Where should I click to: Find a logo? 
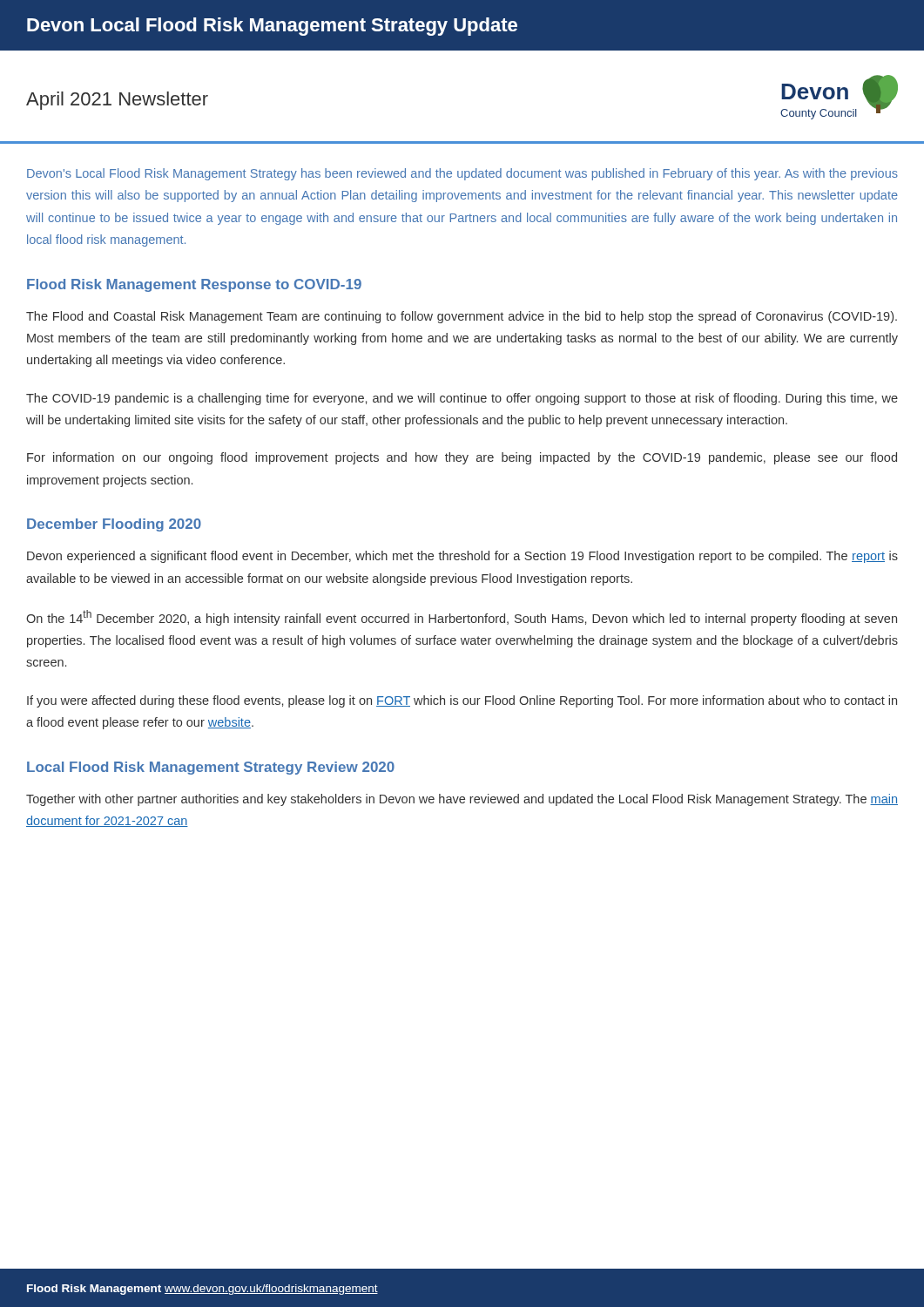(837, 99)
